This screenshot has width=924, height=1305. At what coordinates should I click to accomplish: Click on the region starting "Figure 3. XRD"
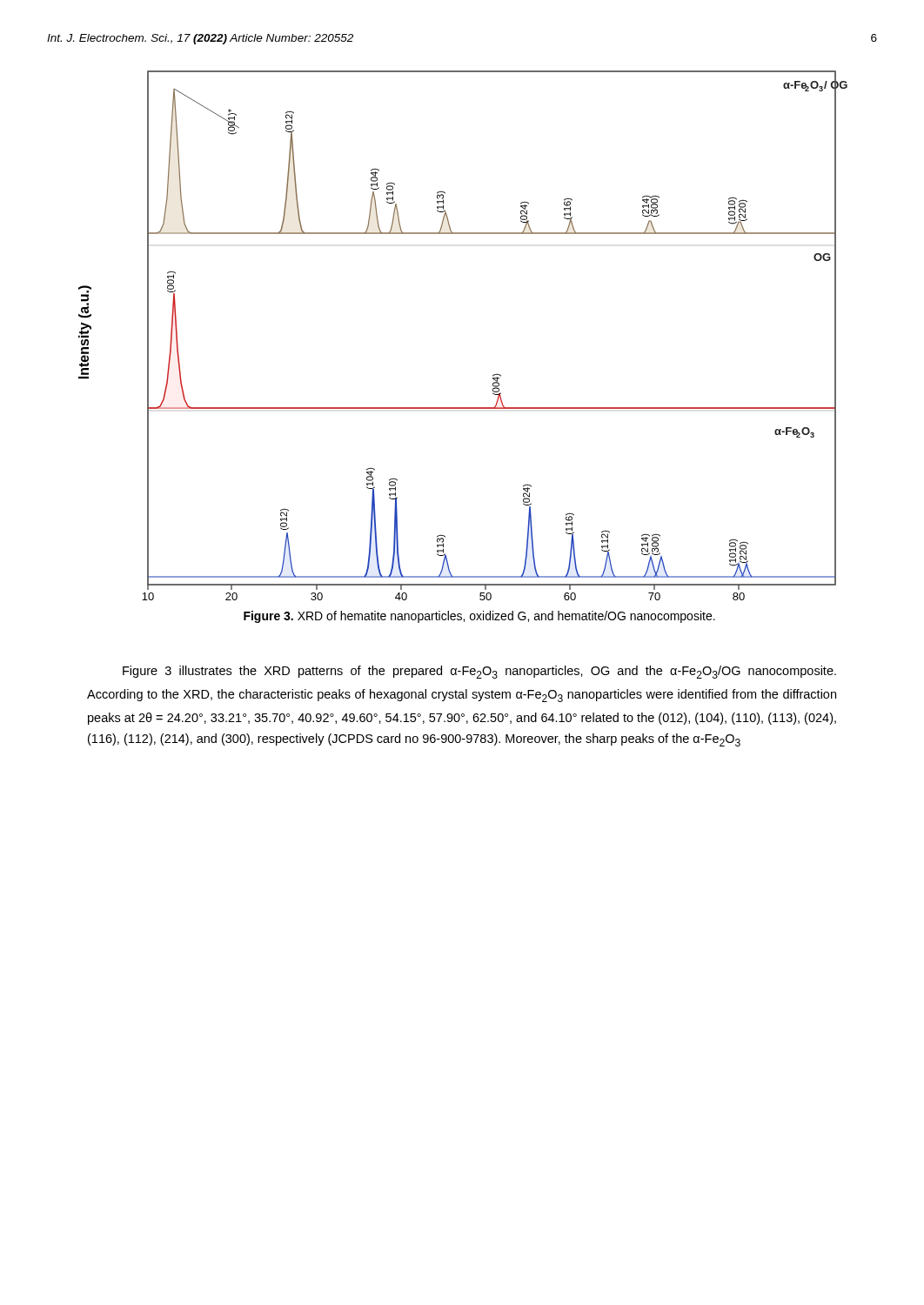tap(479, 616)
